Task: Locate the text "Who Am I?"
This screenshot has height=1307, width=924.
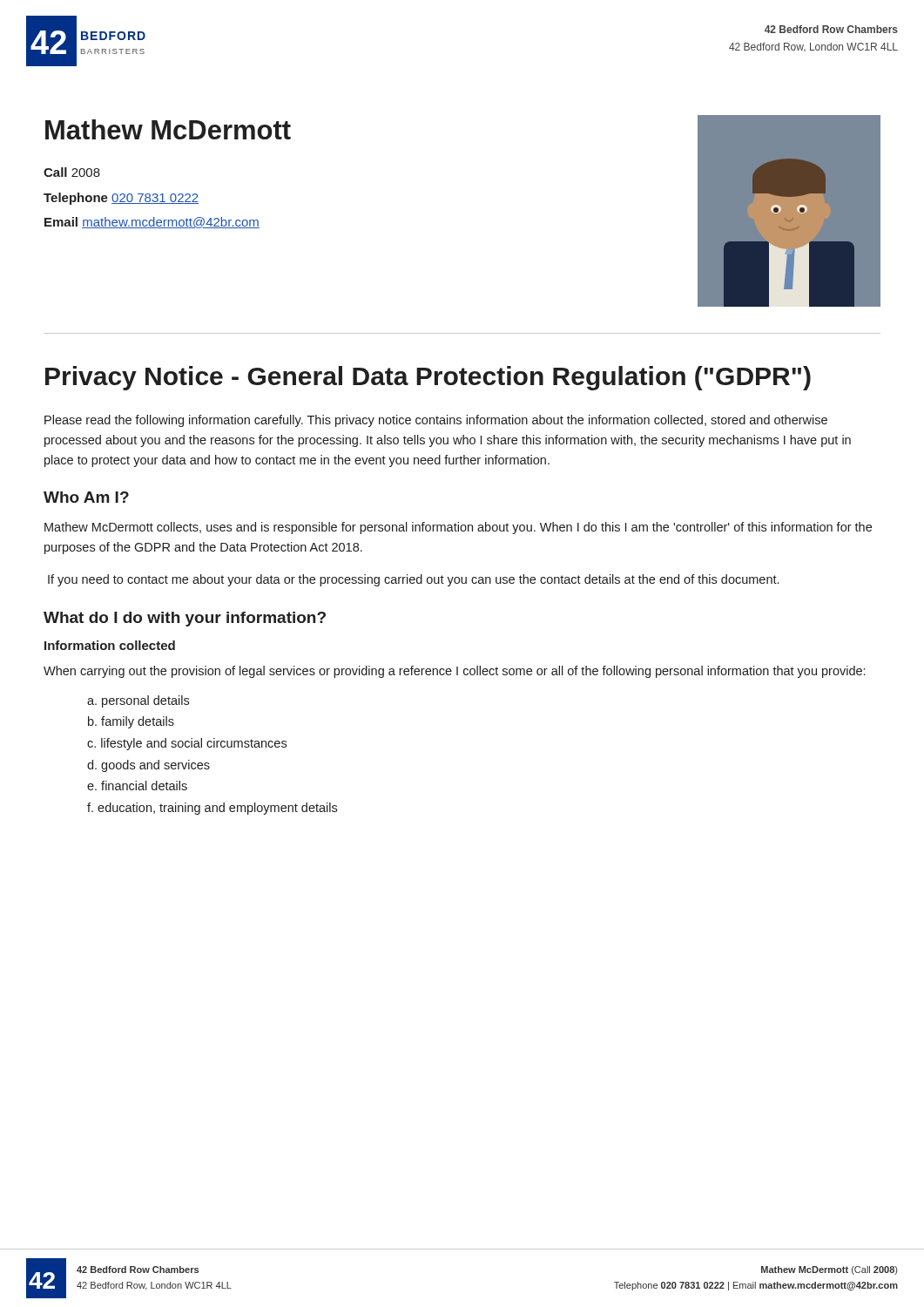Action: [x=86, y=497]
